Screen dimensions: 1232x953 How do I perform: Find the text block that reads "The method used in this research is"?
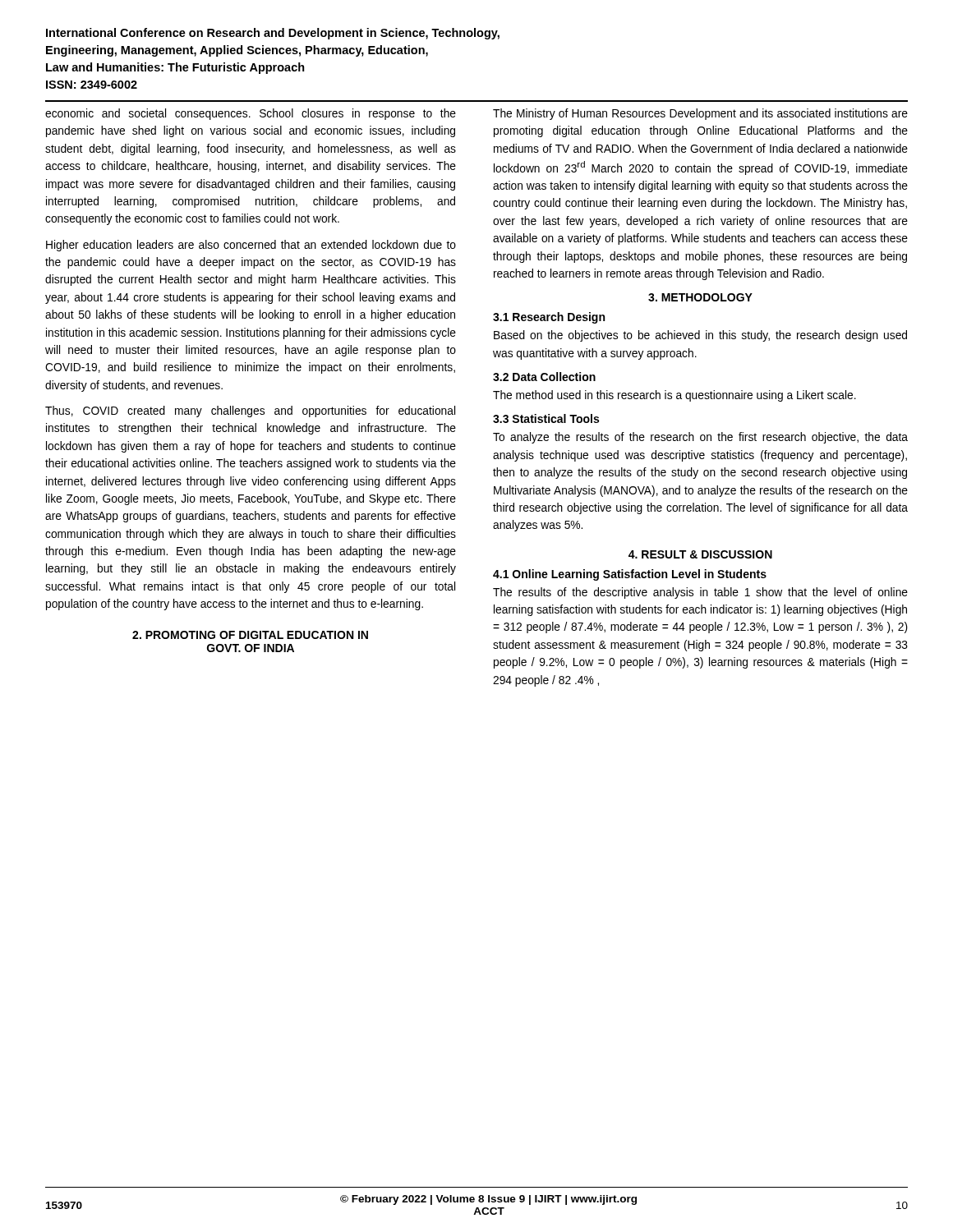tap(675, 396)
